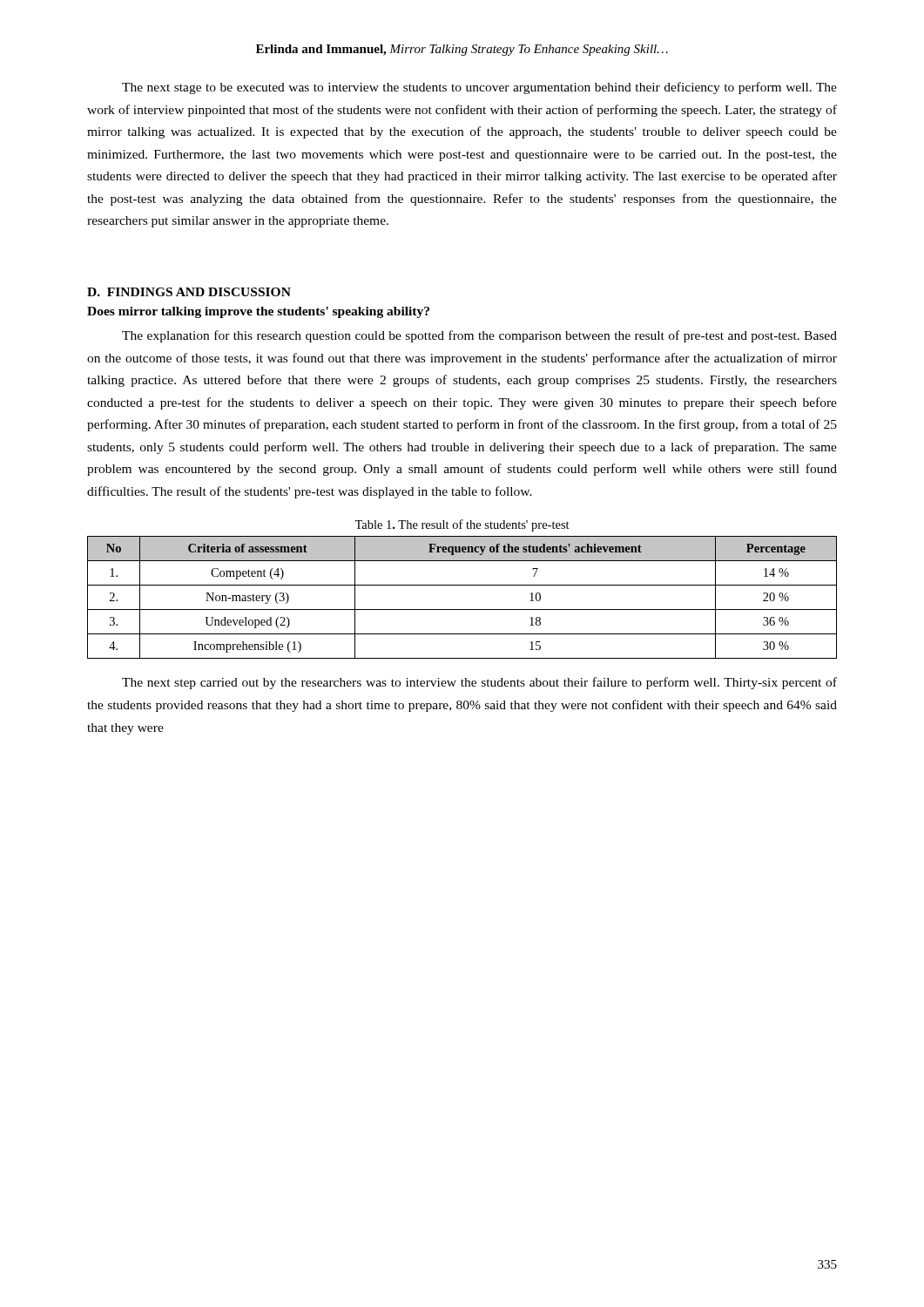Locate the caption that opens with "Table 1. The result of the students'"
Screen dimensions: 1307x924
[x=462, y=525]
